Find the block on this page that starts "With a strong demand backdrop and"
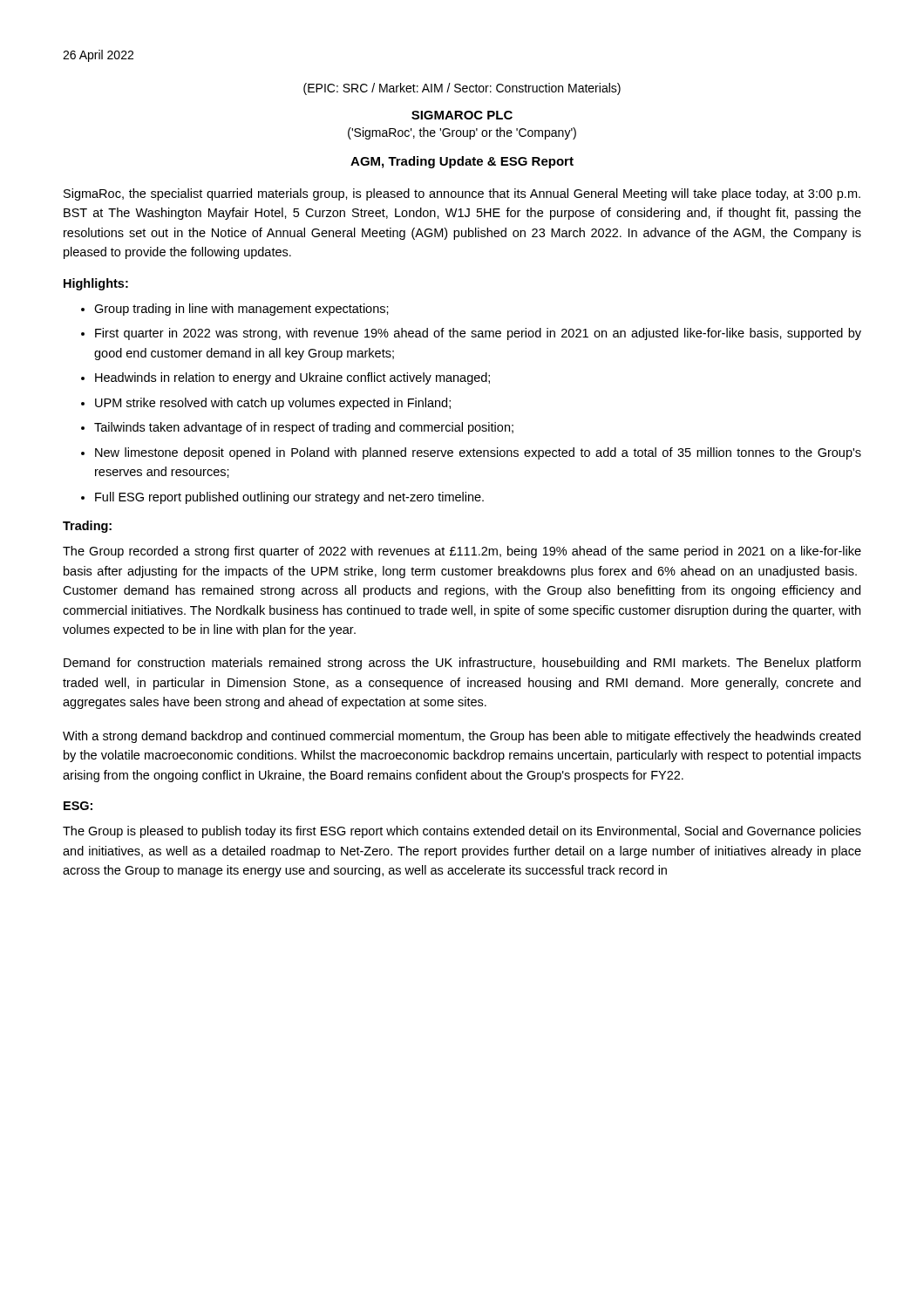This screenshot has height=1308, width=924. click(x=462, y=755)
